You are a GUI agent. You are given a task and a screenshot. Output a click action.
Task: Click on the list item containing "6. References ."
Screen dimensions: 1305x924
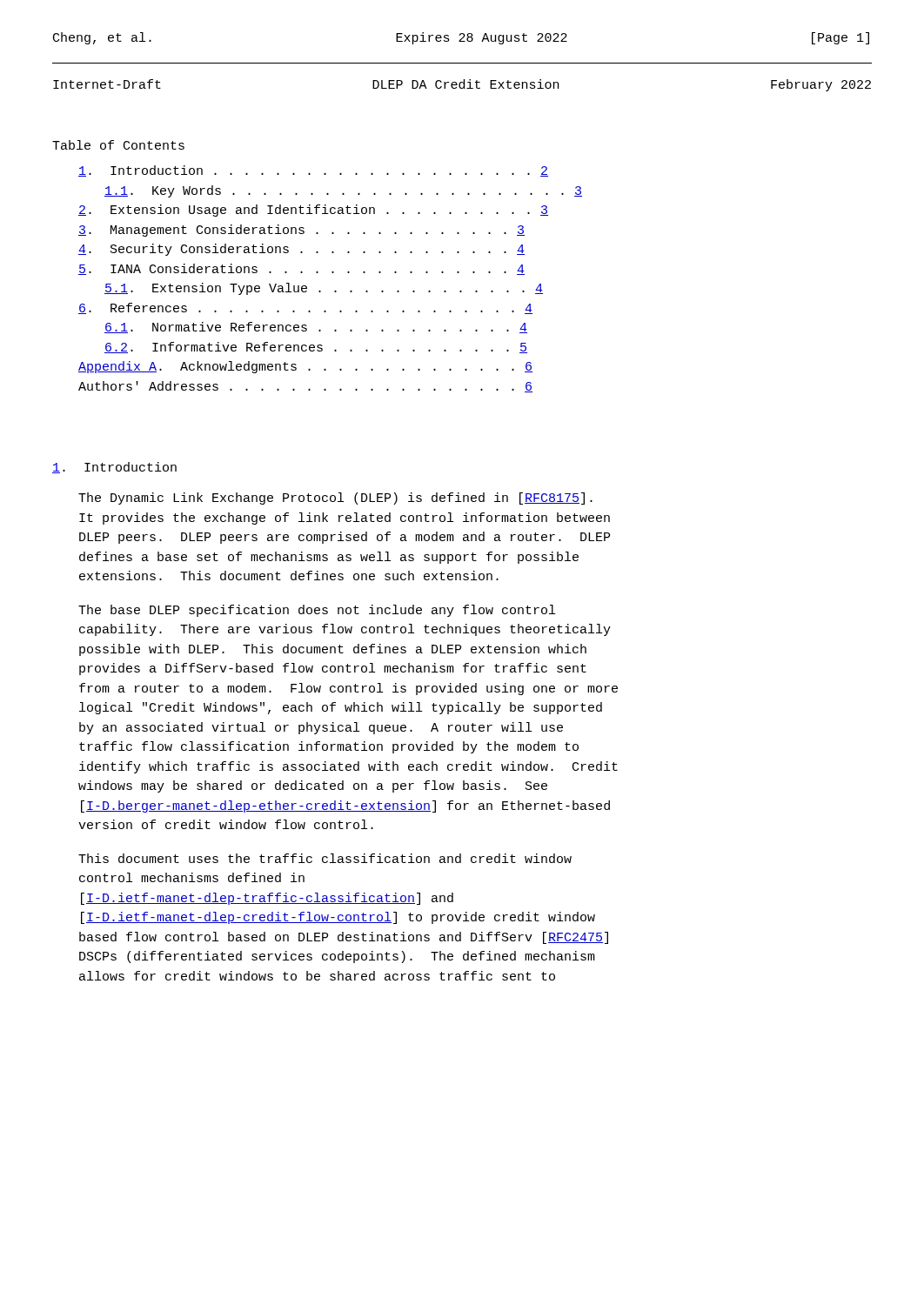[x=305, y=310]
